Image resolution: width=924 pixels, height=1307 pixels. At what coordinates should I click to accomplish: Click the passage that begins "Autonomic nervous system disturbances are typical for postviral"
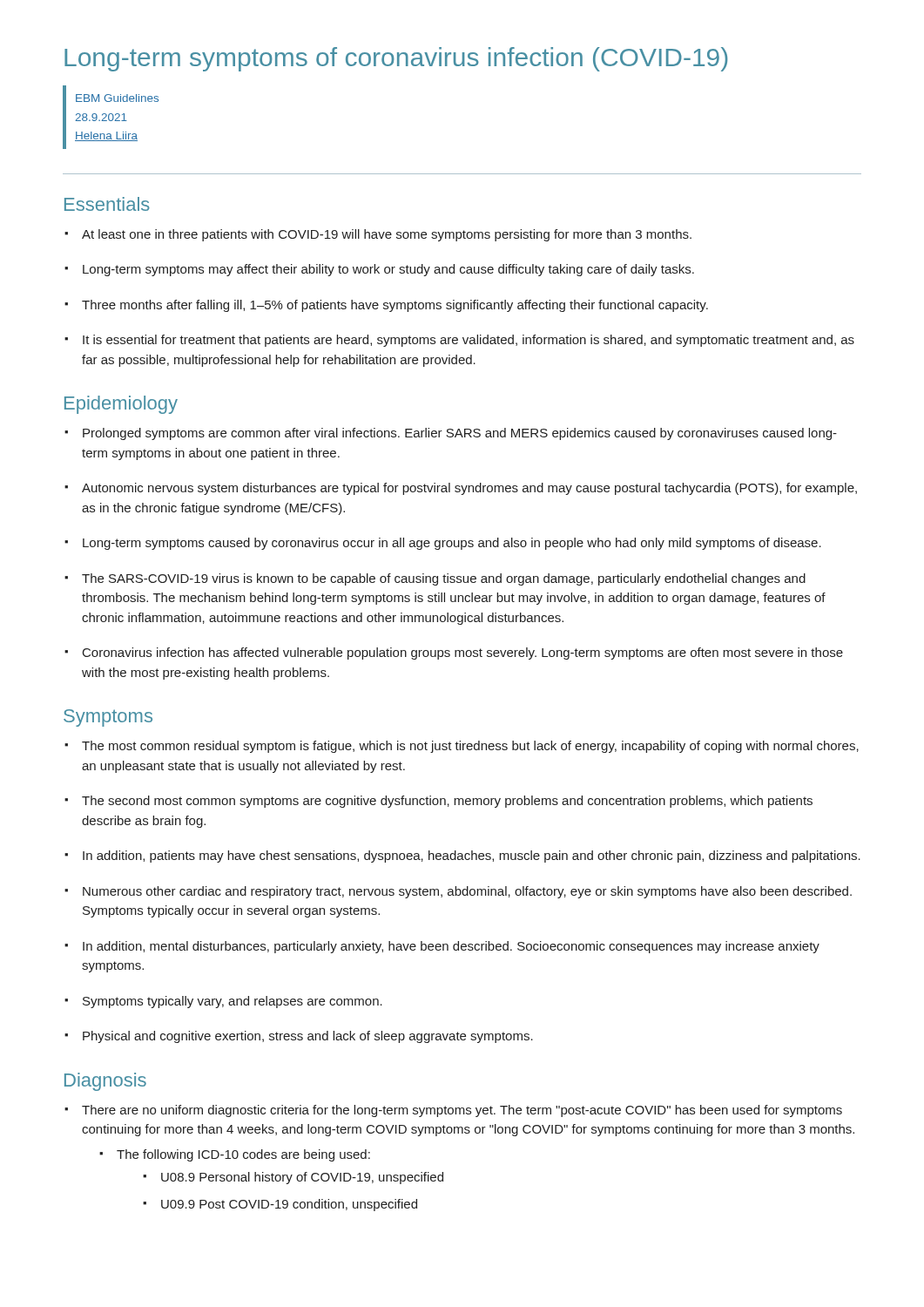[462, 498]
